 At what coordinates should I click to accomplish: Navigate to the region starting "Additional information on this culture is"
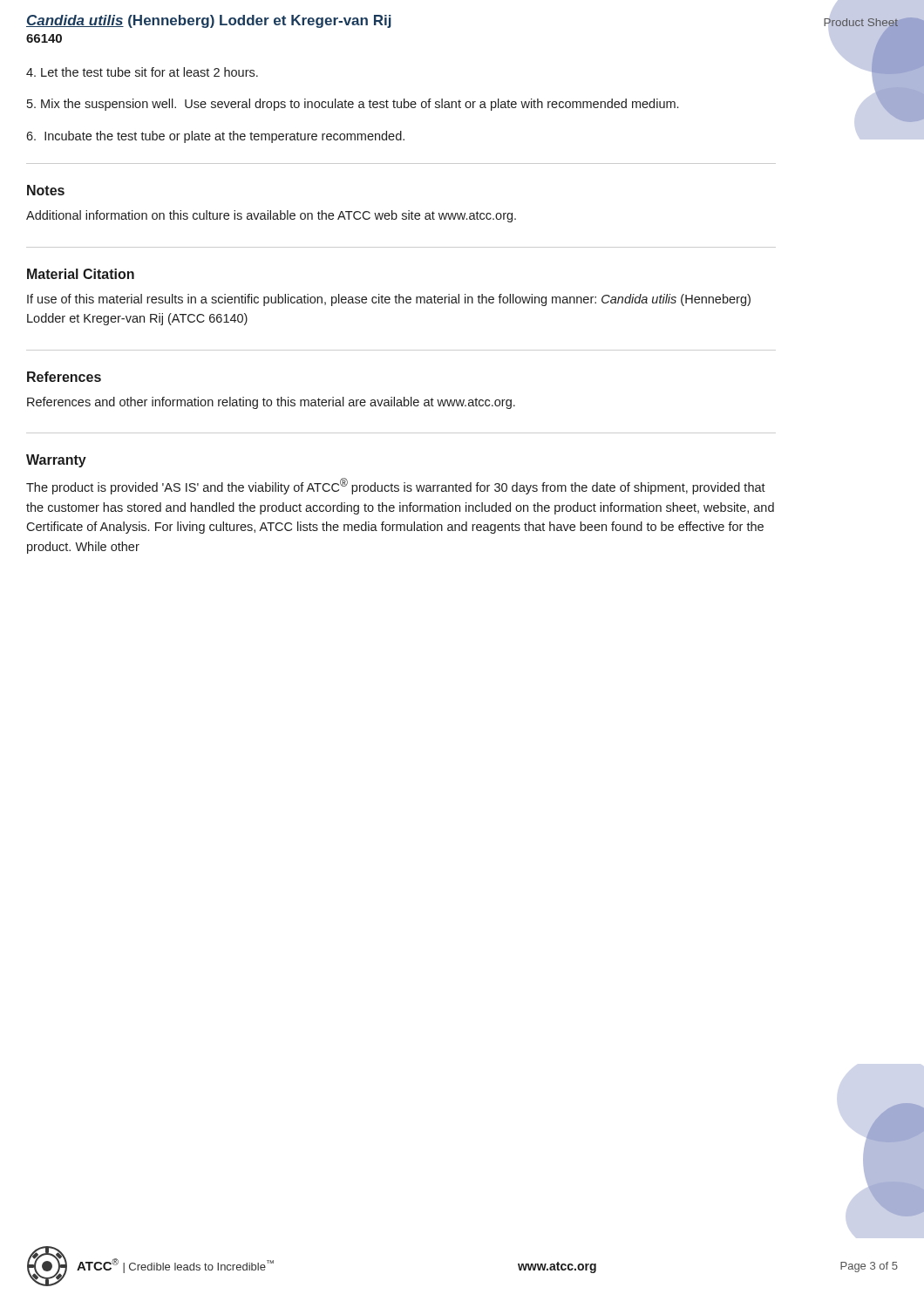[272, 216]
